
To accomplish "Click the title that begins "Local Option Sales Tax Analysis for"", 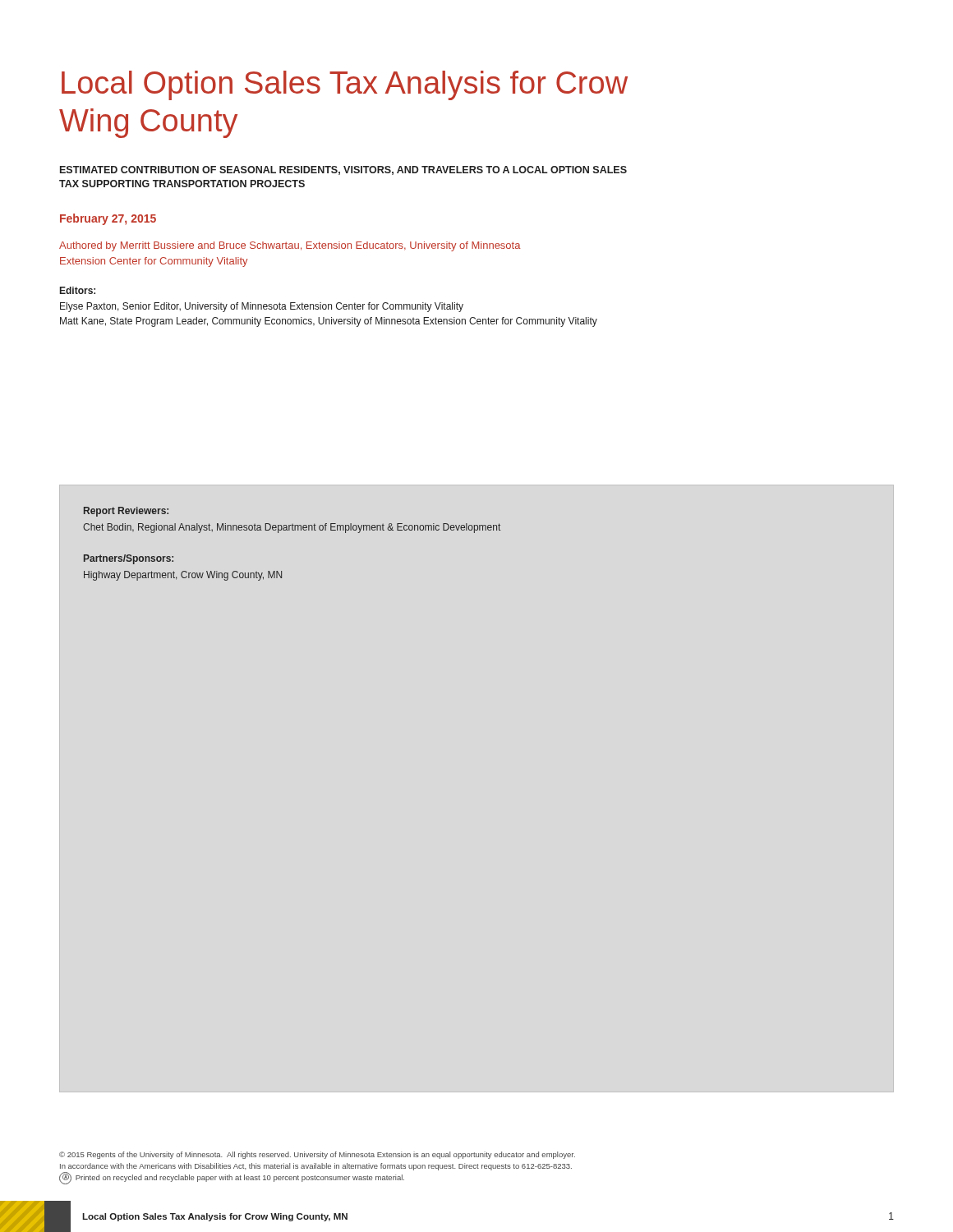I will coord(476,102).
